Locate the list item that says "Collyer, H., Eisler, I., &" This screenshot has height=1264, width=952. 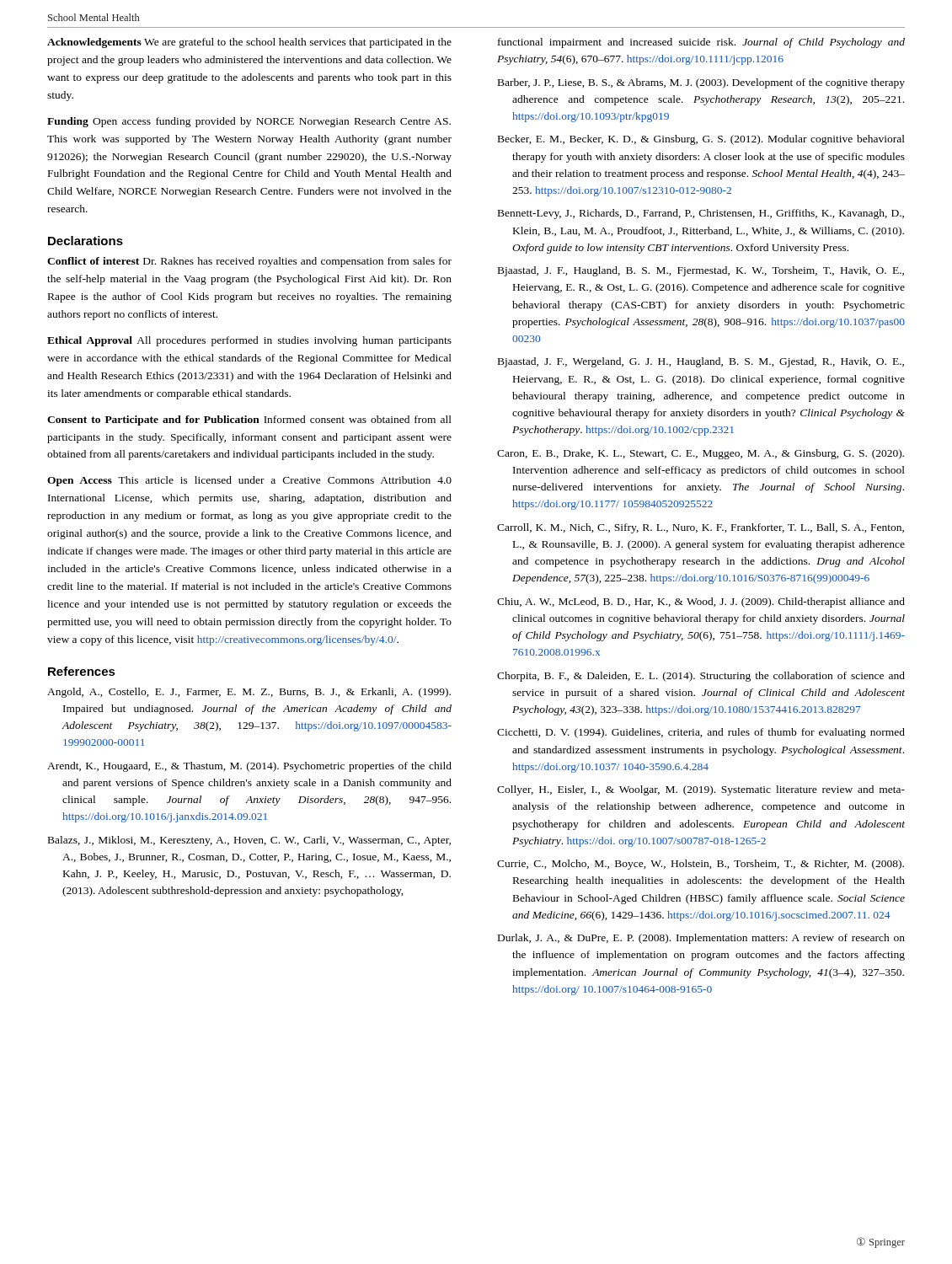point(701,815)
